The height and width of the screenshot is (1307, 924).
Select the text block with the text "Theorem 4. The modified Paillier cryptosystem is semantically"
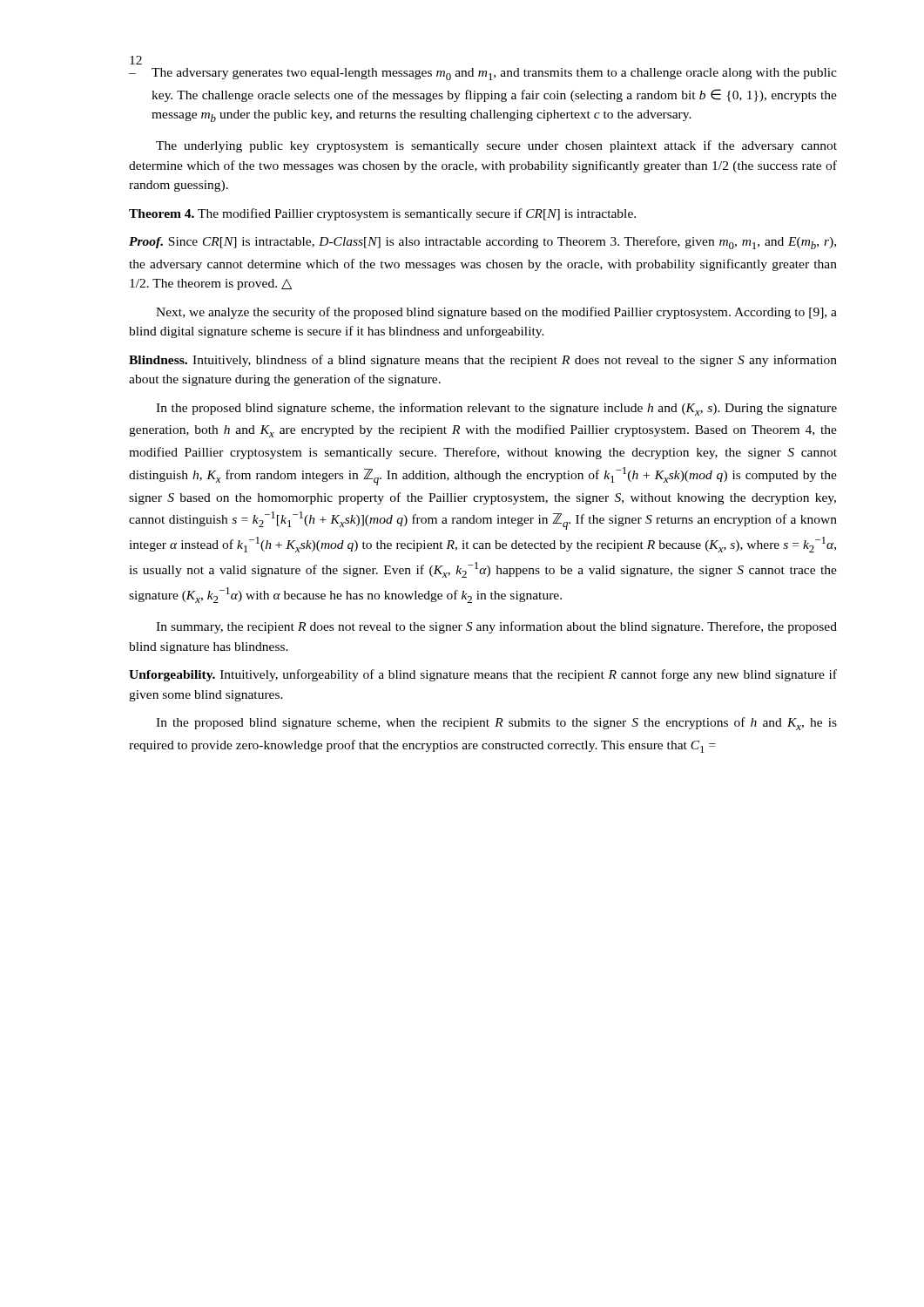(x=383, y=213)
